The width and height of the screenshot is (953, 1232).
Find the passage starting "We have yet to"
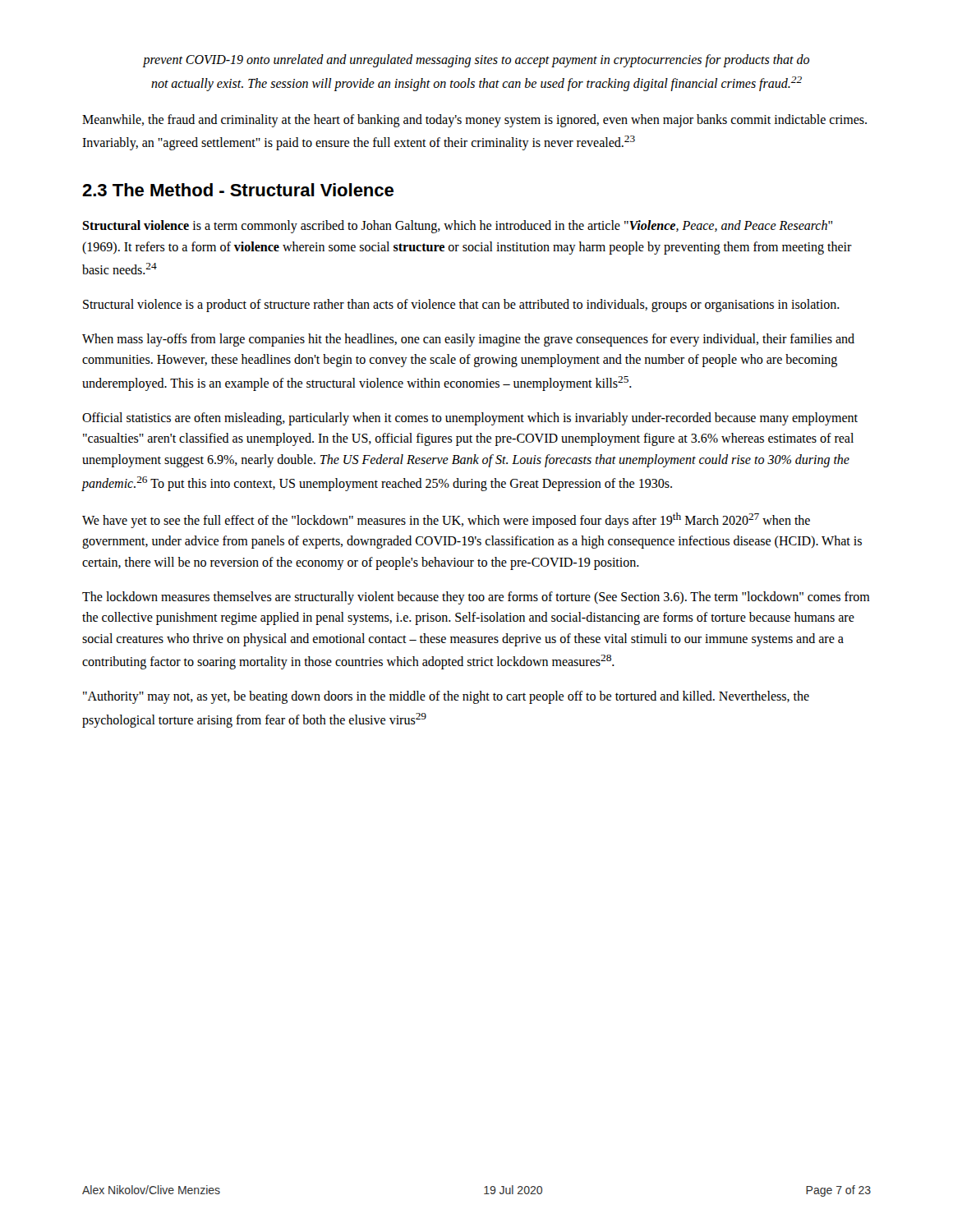[x=472, y=539]
